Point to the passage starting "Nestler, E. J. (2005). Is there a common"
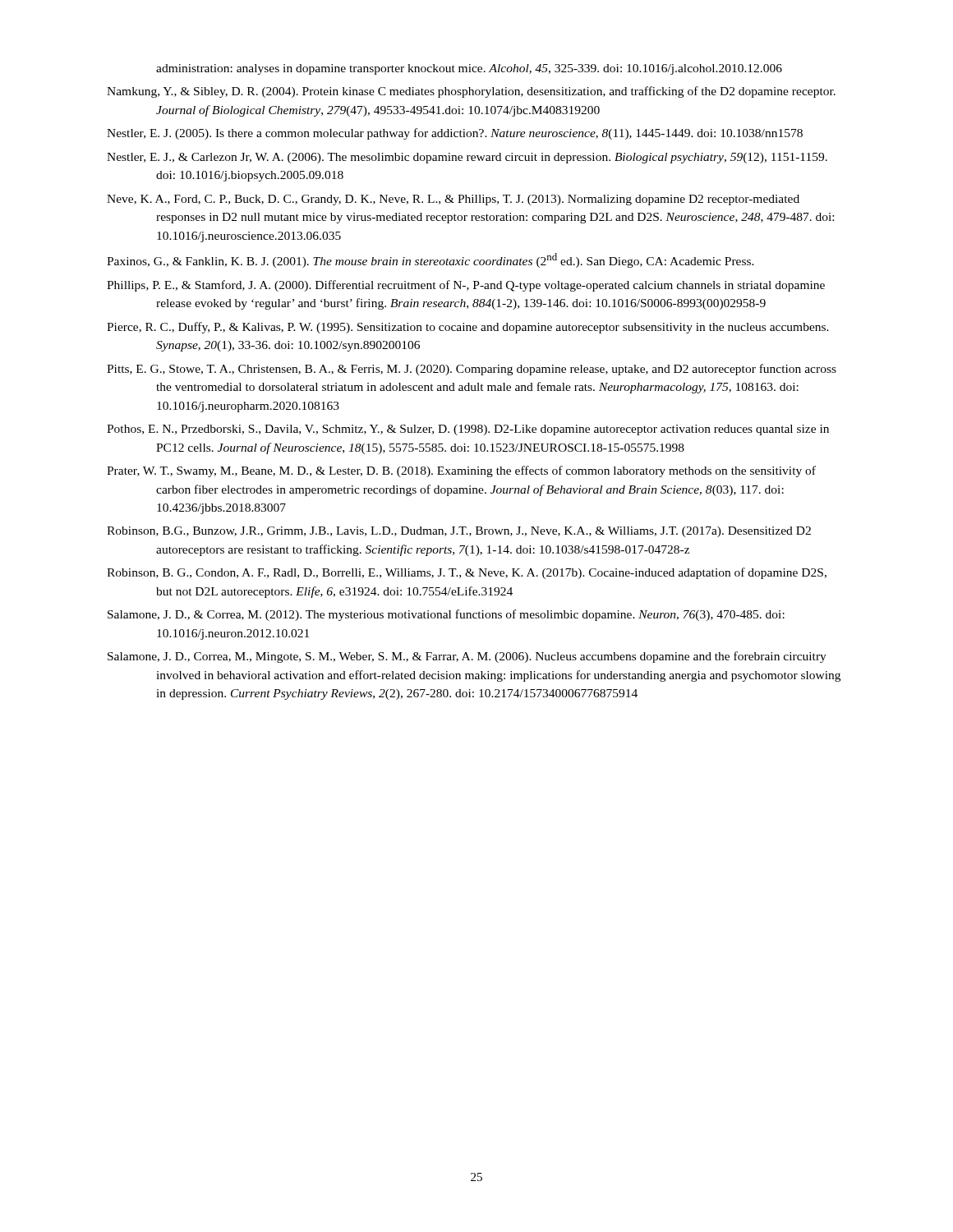The height and width of the screenshot is (1232, 953). tap(455, 133)
